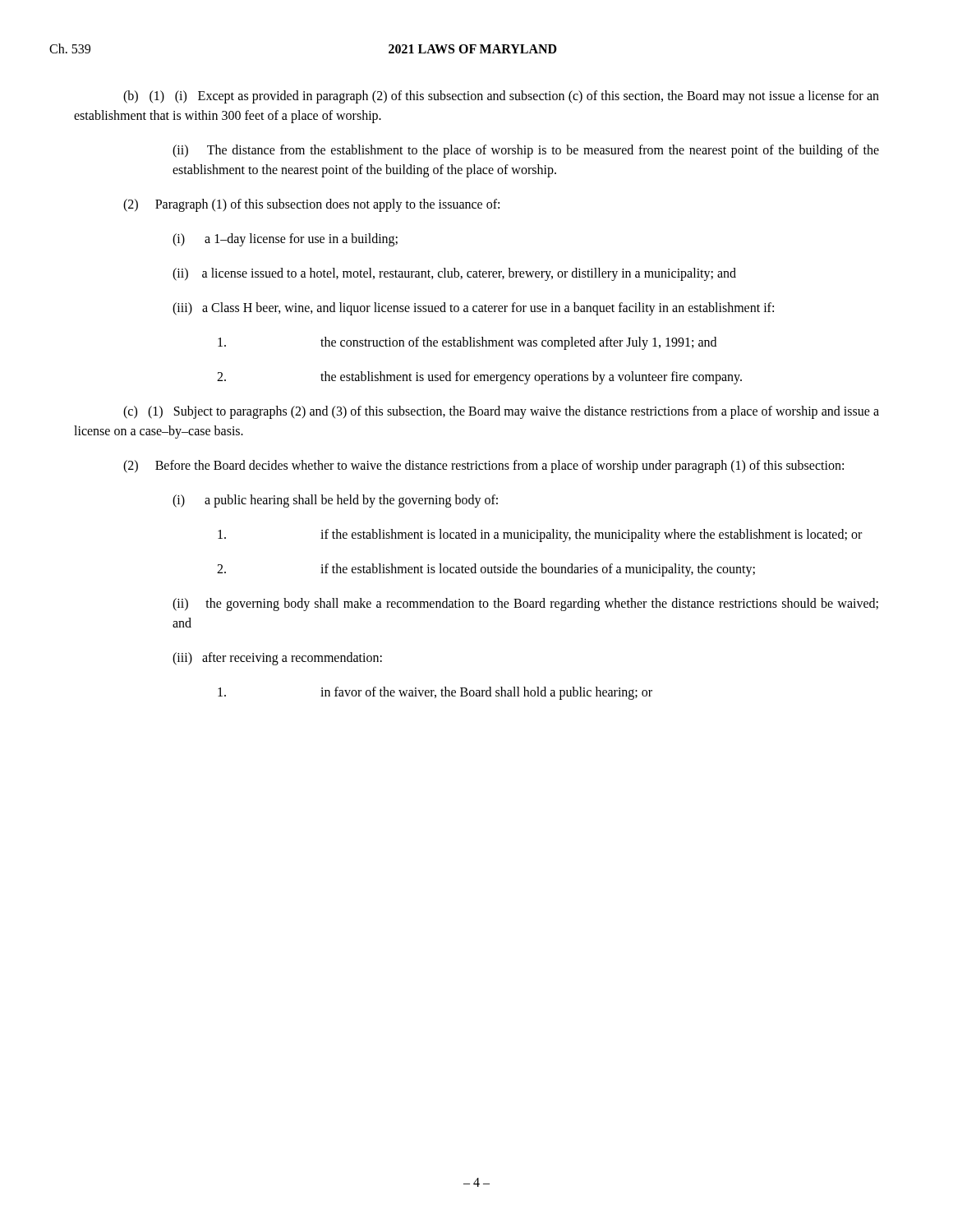Find the text block with the text "(2) Before the Board decides whether"
The height and width of the screenshot is (1232, 953).
pos(484,465)
